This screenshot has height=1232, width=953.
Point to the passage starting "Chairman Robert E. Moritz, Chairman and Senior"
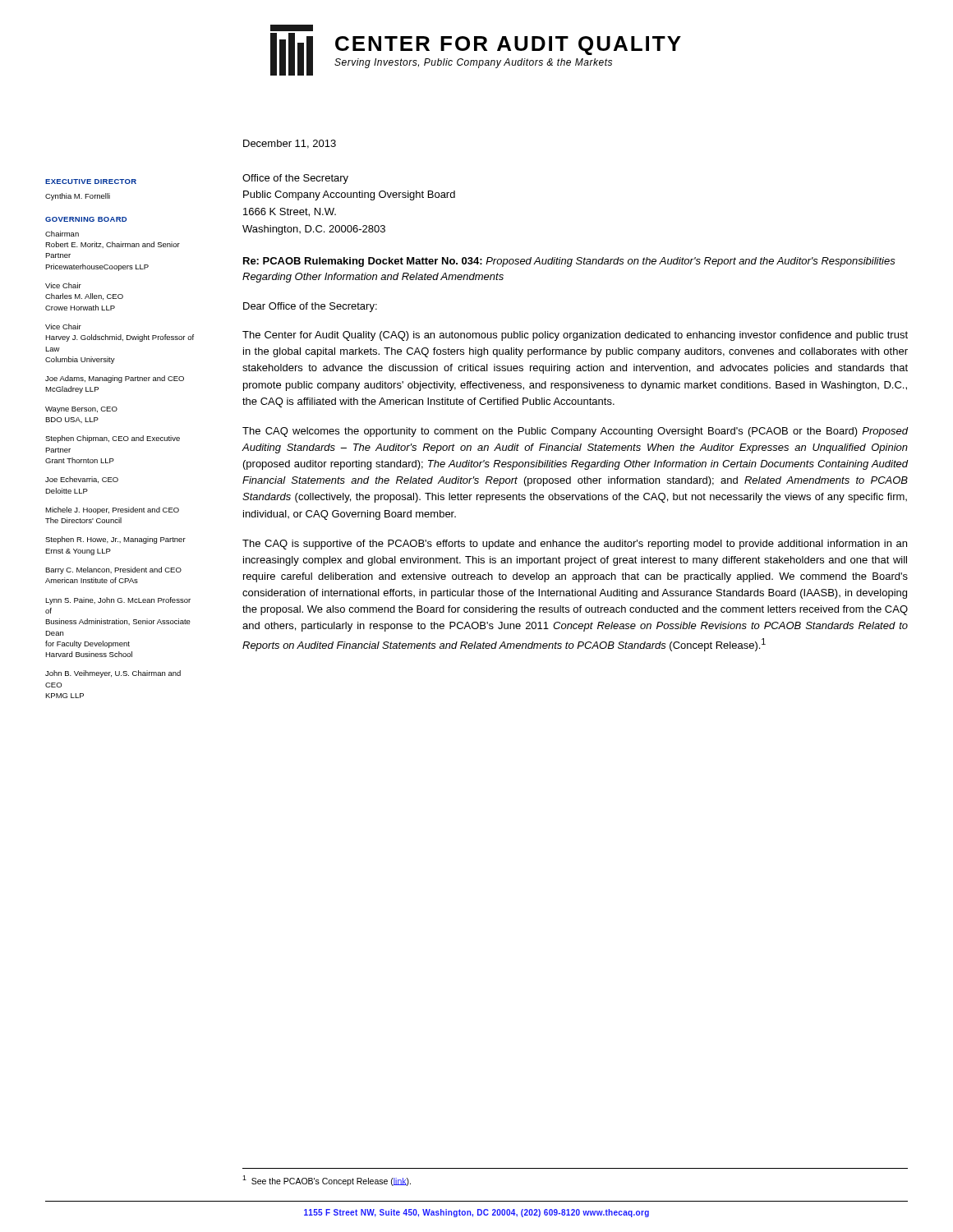112,250
